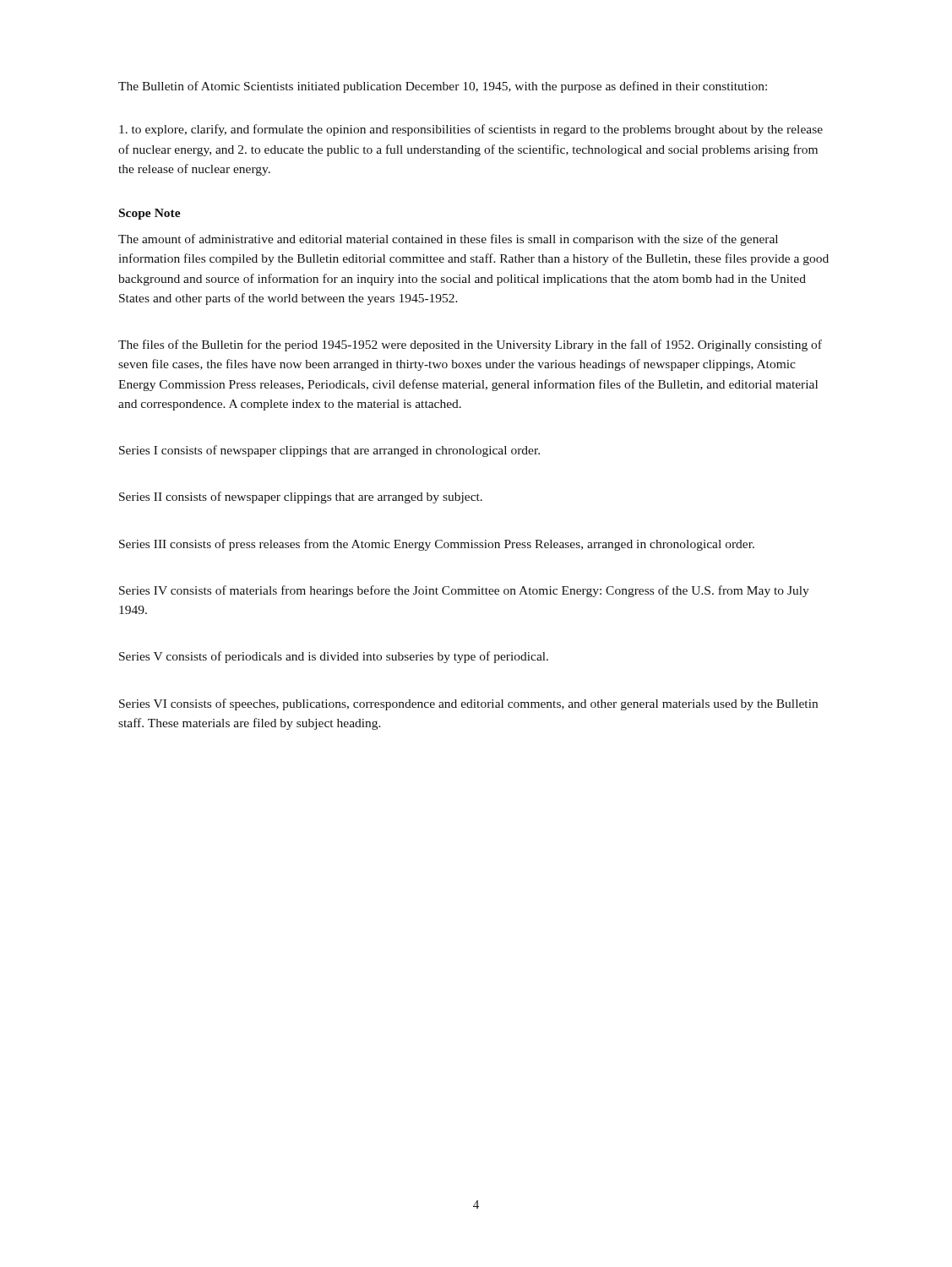Find the text block containing "Series VI consists of speeches, publications, correspondence and"
The image size is (952, 1267).
(x=468, y=713)
